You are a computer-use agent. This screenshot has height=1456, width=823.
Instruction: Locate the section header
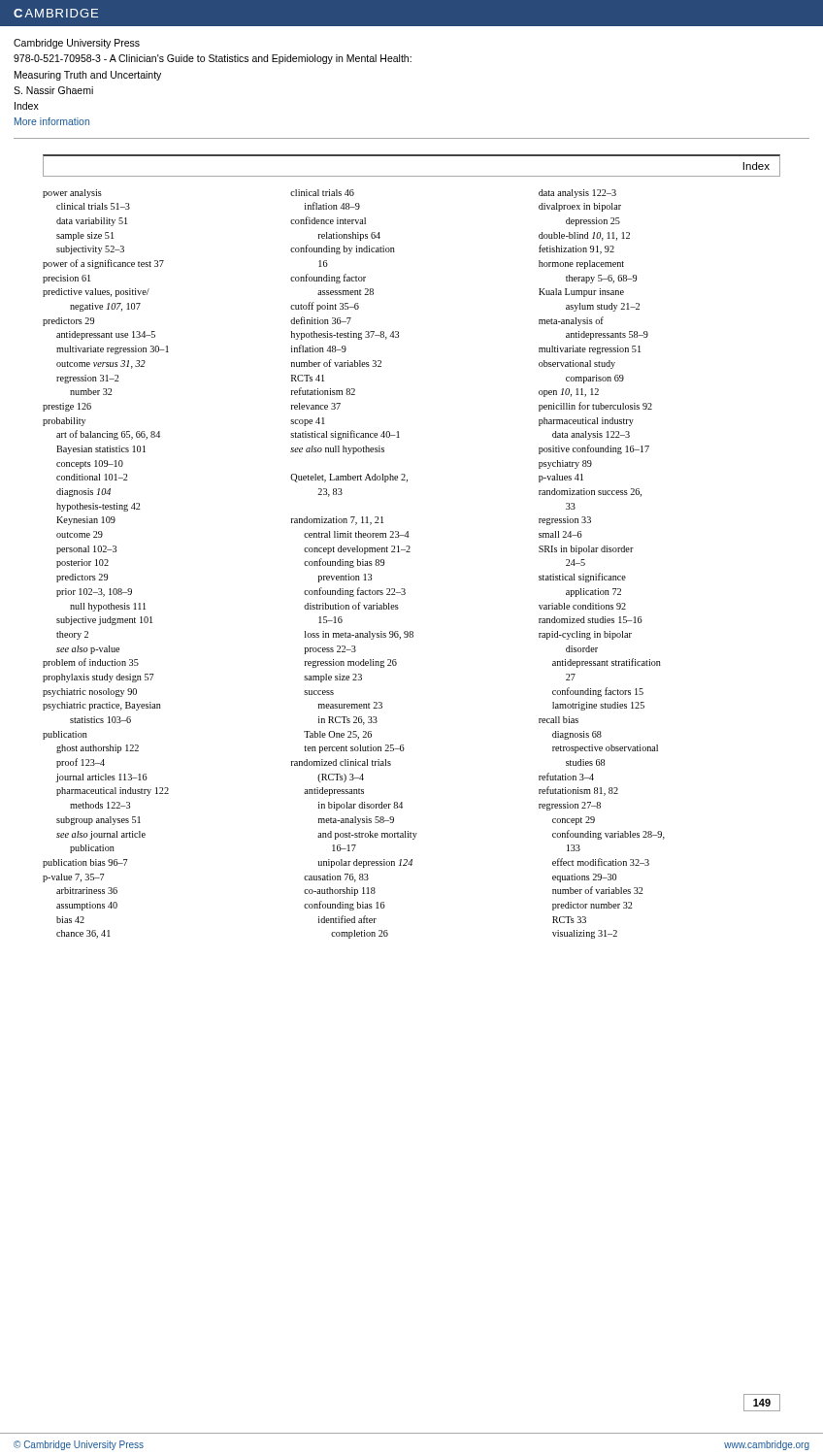tap(756, 166)
